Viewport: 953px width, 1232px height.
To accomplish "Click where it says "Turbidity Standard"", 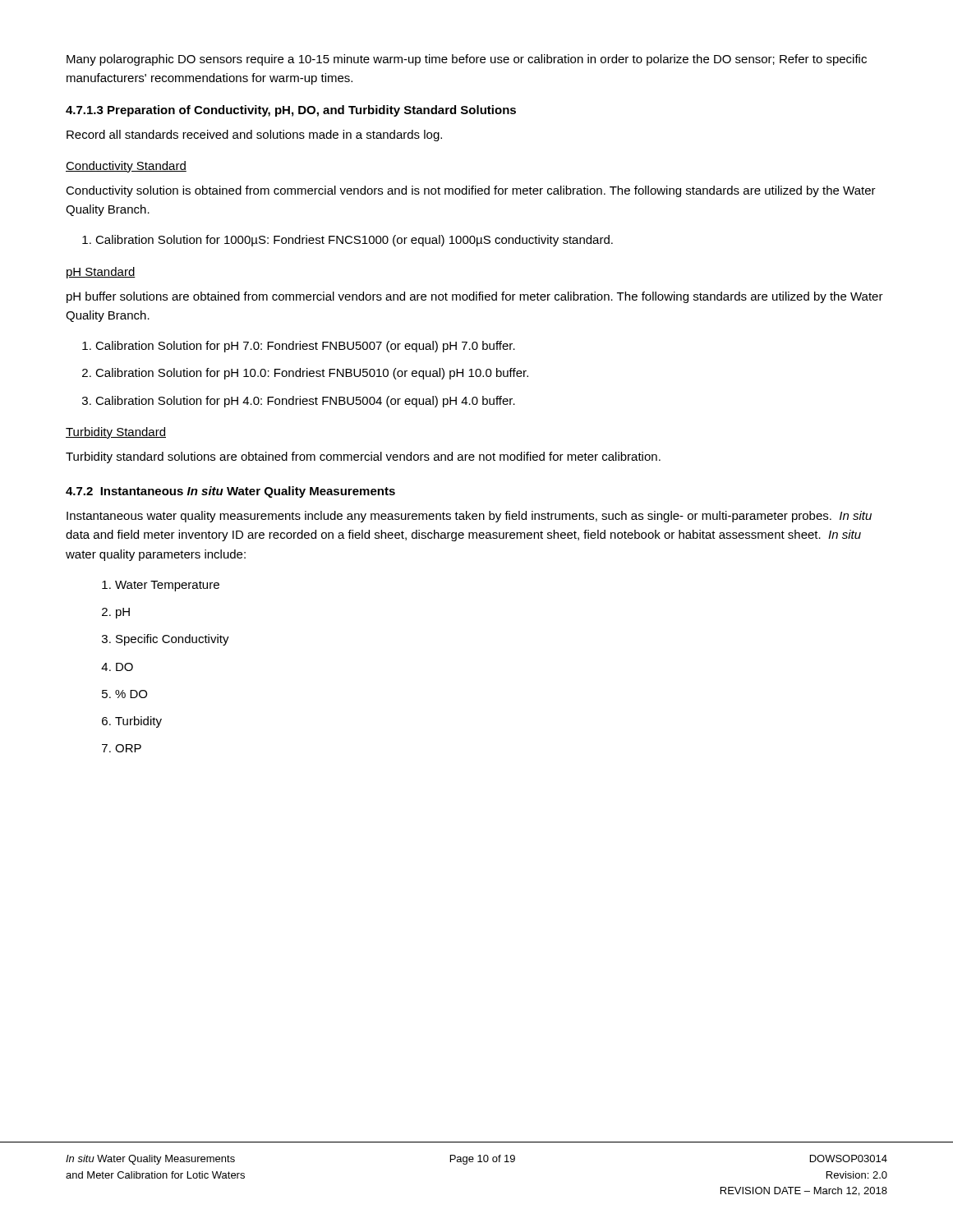I will click(x=116, y=431).
